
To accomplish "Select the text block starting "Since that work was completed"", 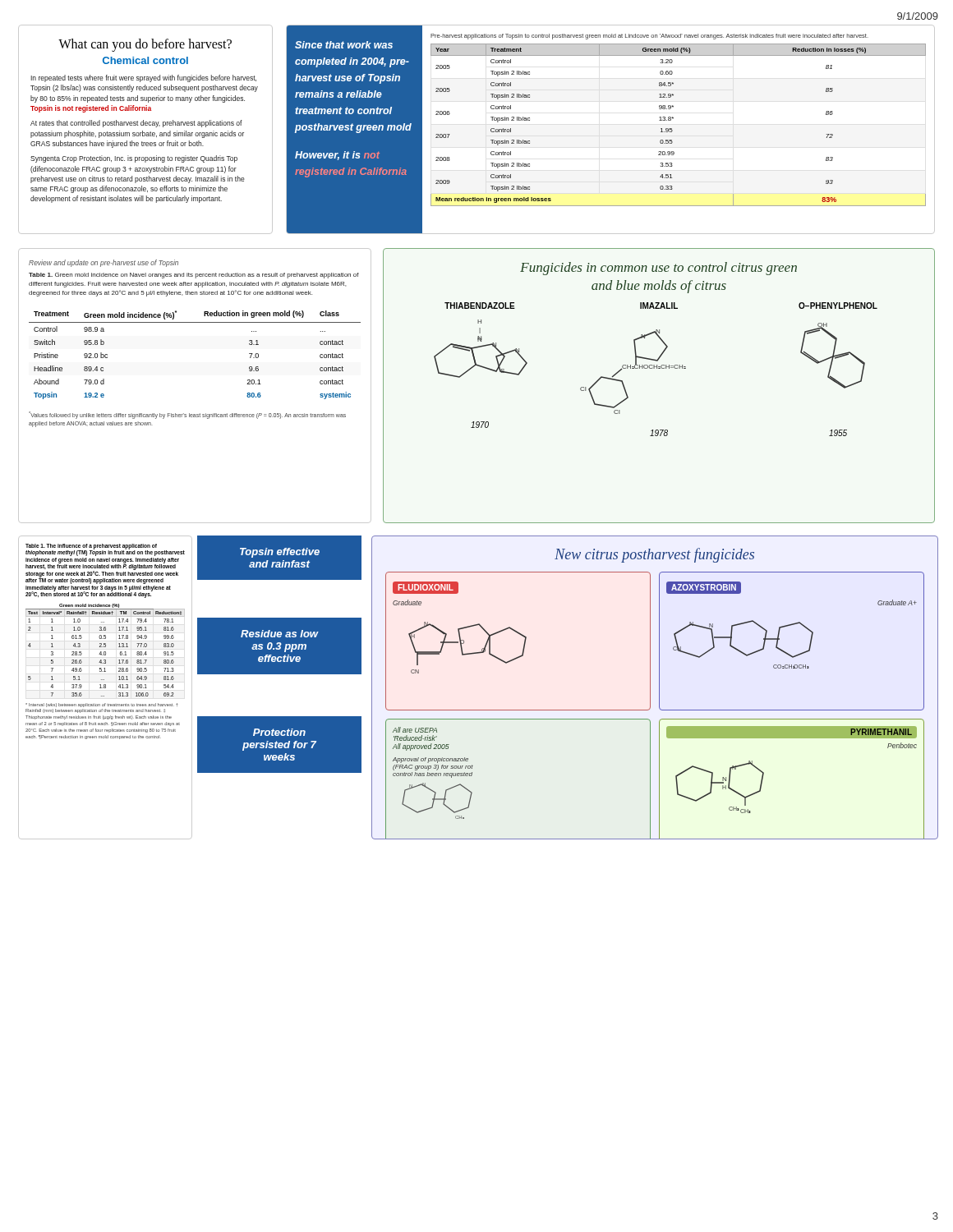I will point(353,86).
